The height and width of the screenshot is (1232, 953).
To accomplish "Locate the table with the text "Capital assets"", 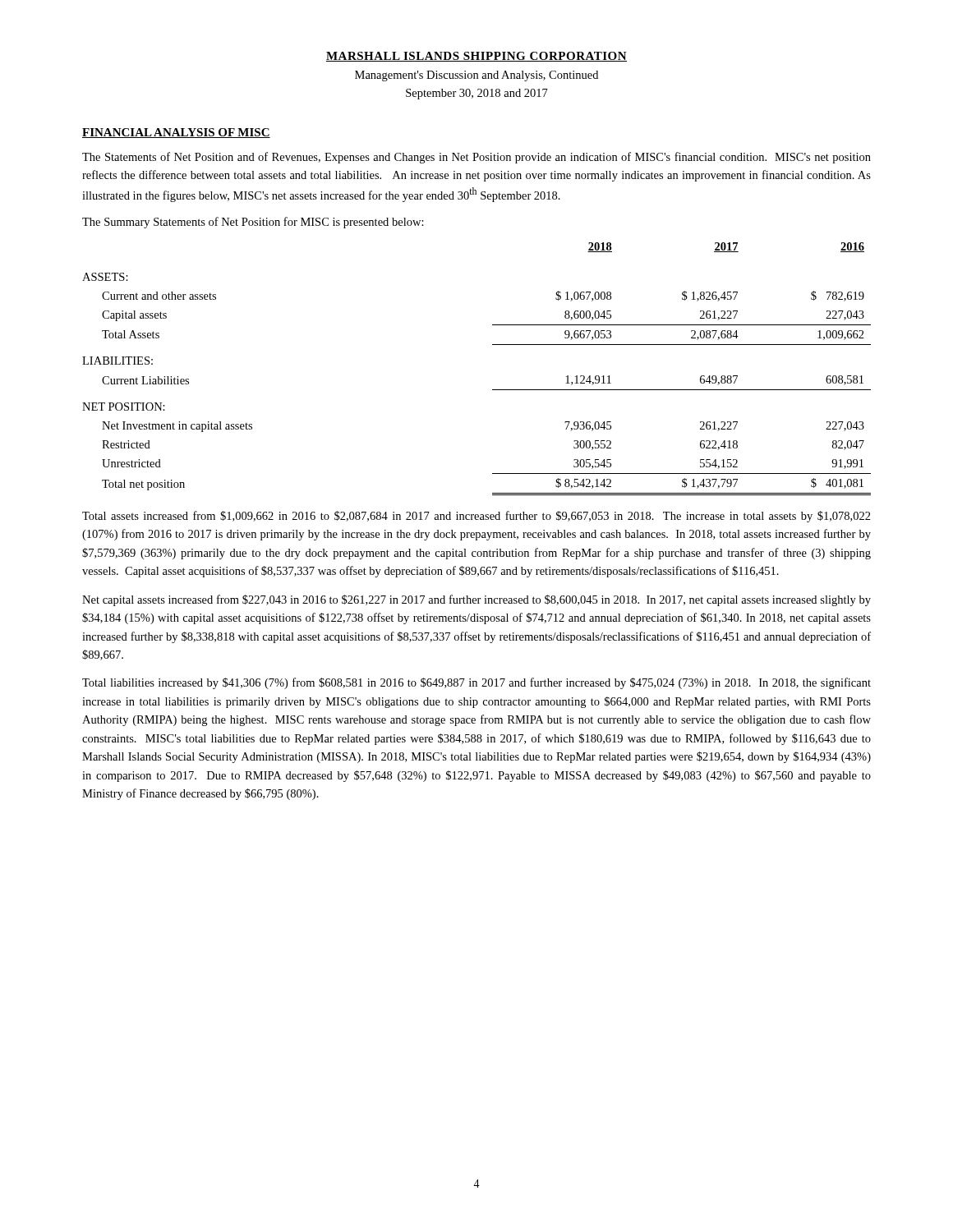I will click(x=476, y=366).
